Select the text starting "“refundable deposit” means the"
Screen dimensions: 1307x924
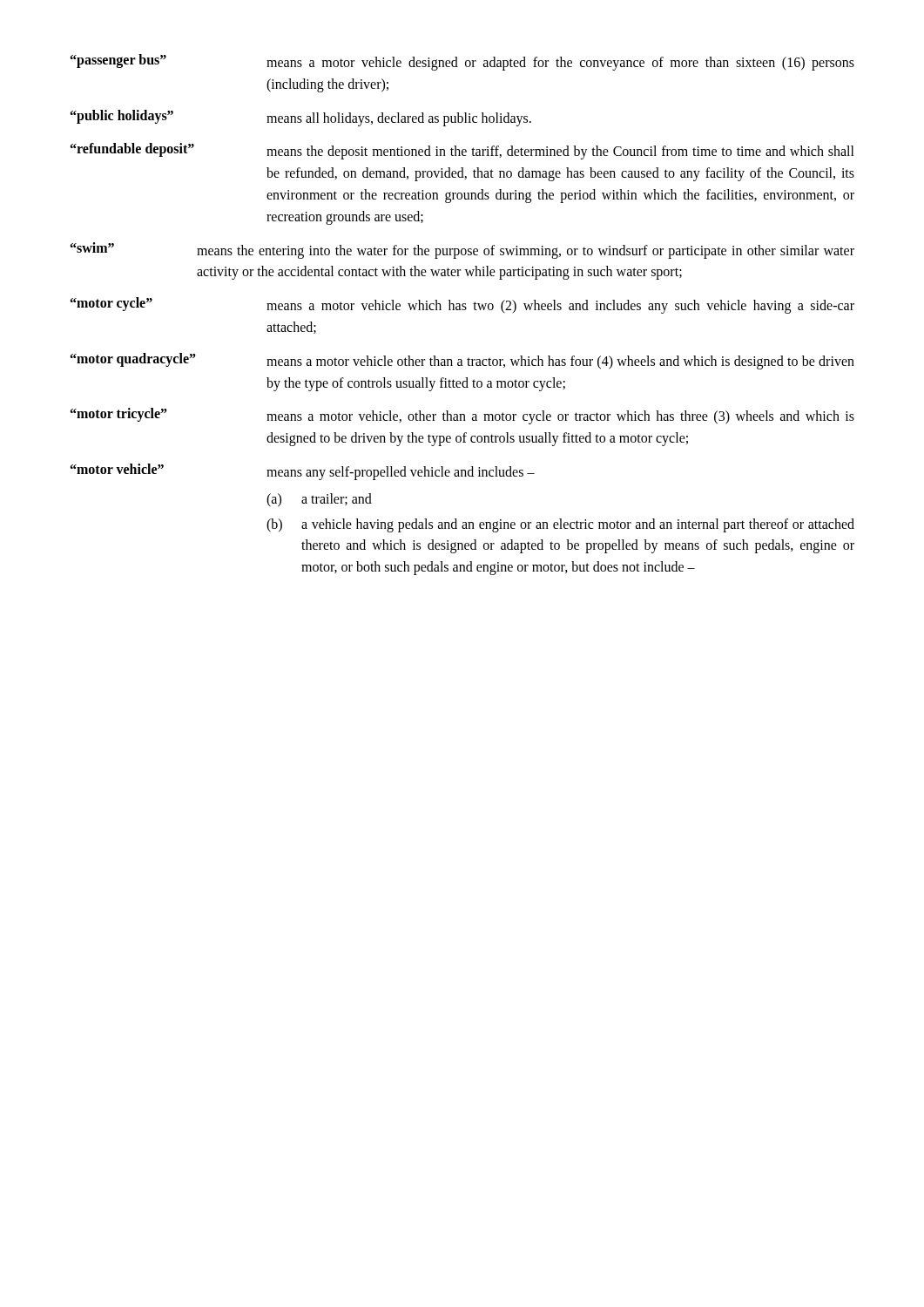click(462, 185)
